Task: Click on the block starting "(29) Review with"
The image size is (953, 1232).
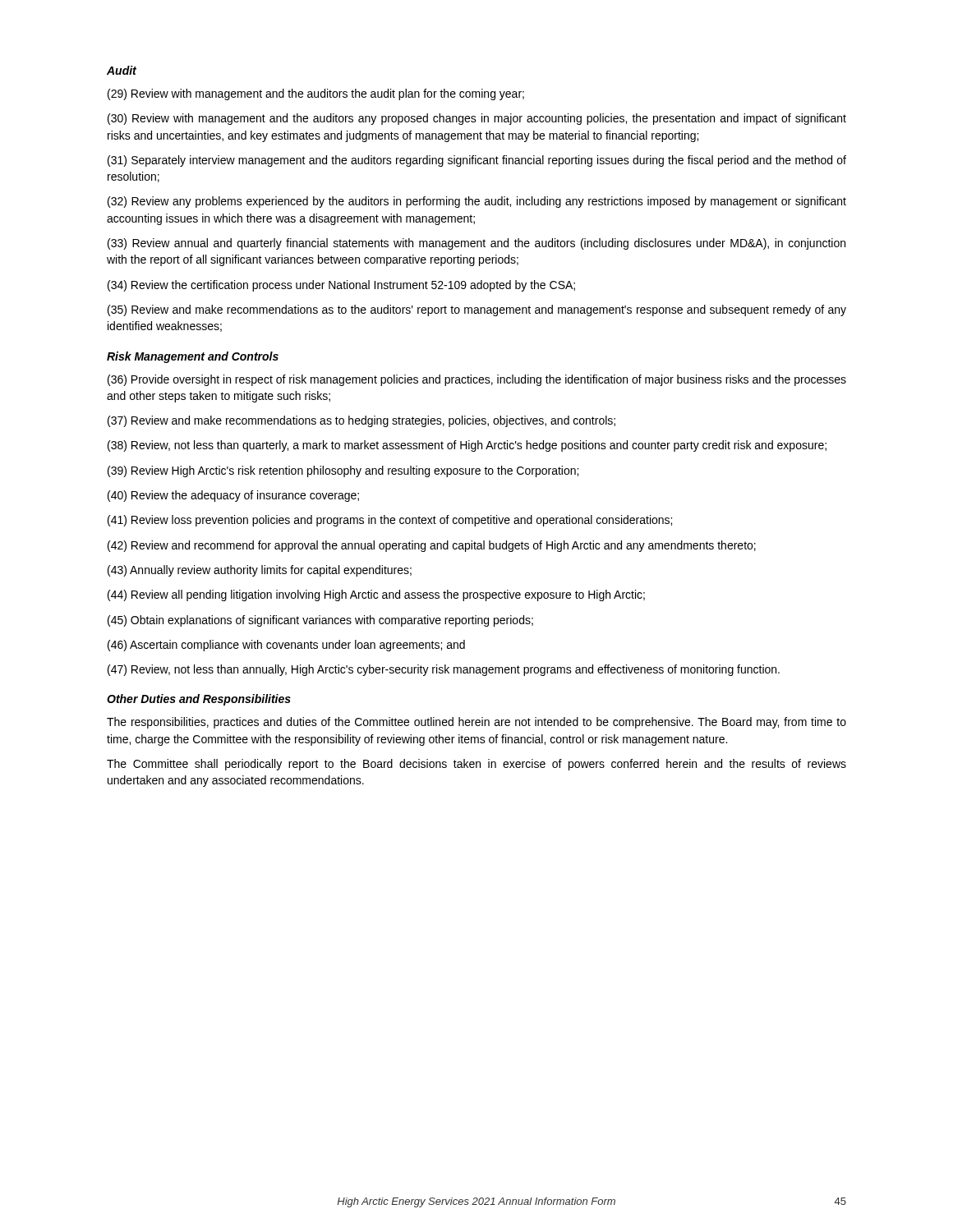Action: (x=316, y=94)
